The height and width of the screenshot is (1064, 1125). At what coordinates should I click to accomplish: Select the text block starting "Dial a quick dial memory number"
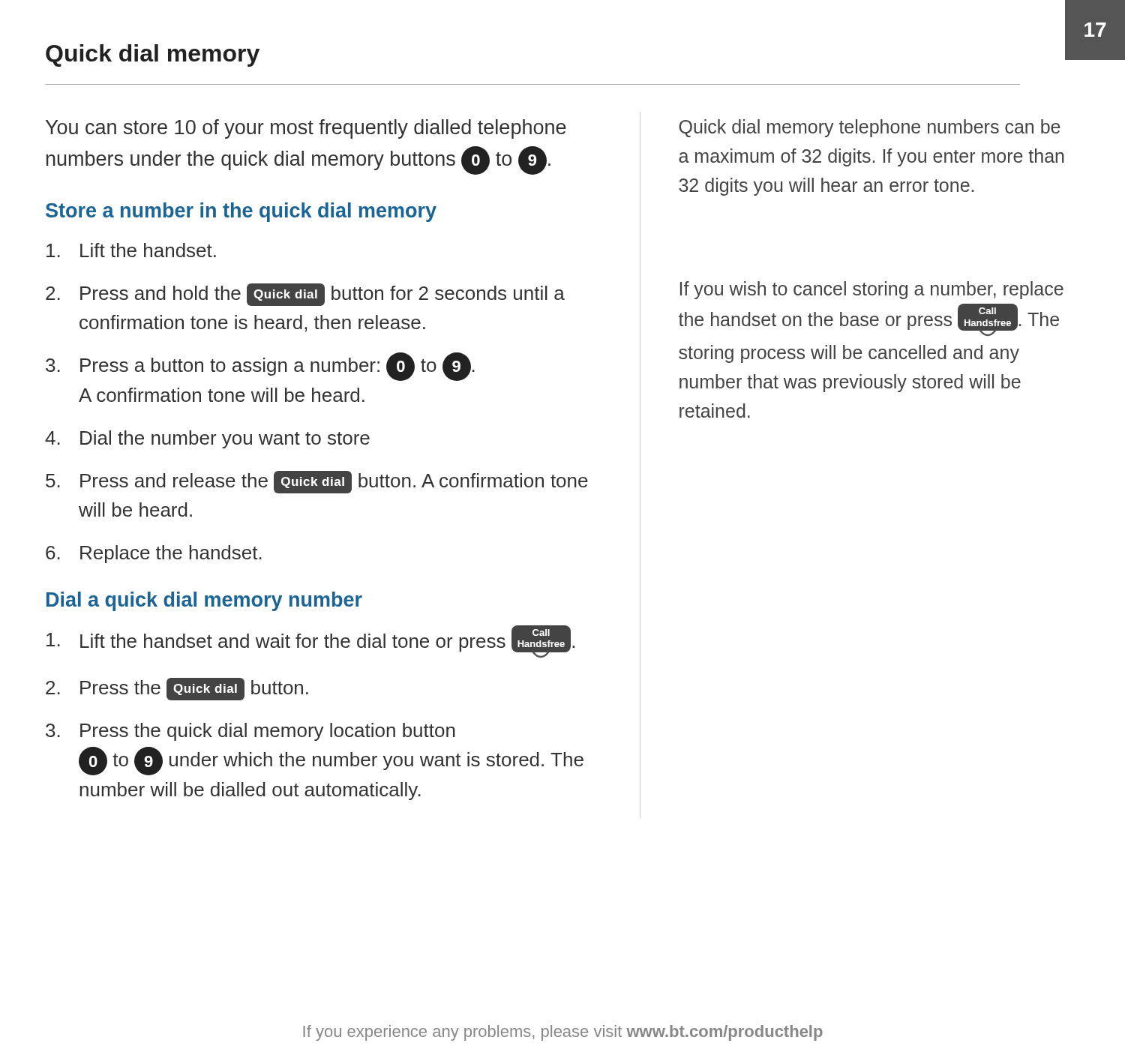(204, 600)
